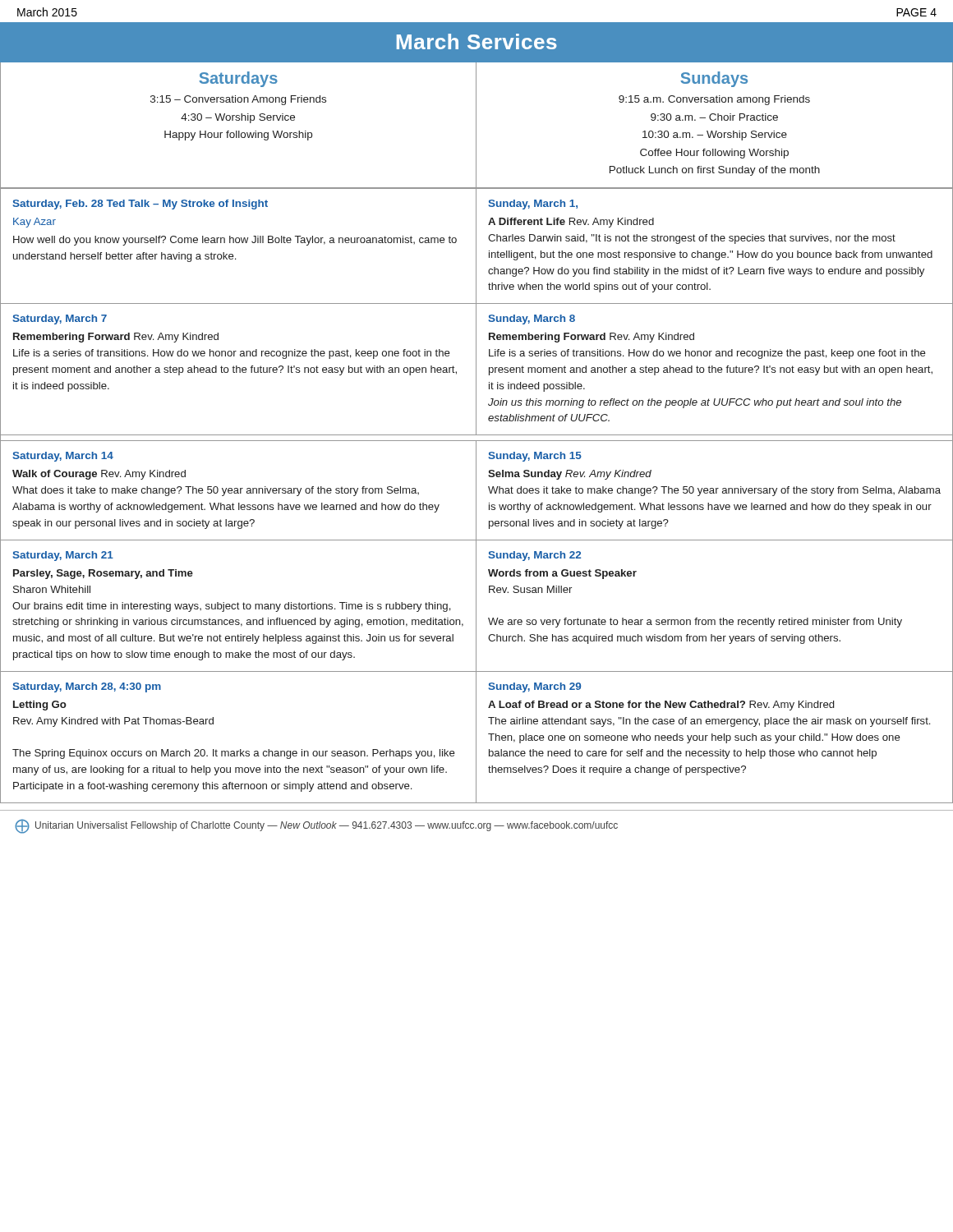Click the passage that begins "Sunday, March 15 Selma Sunday Rev. Amy Kindred"
The width and height of the screenshot is (953, 1232).
tap(714, 488)
